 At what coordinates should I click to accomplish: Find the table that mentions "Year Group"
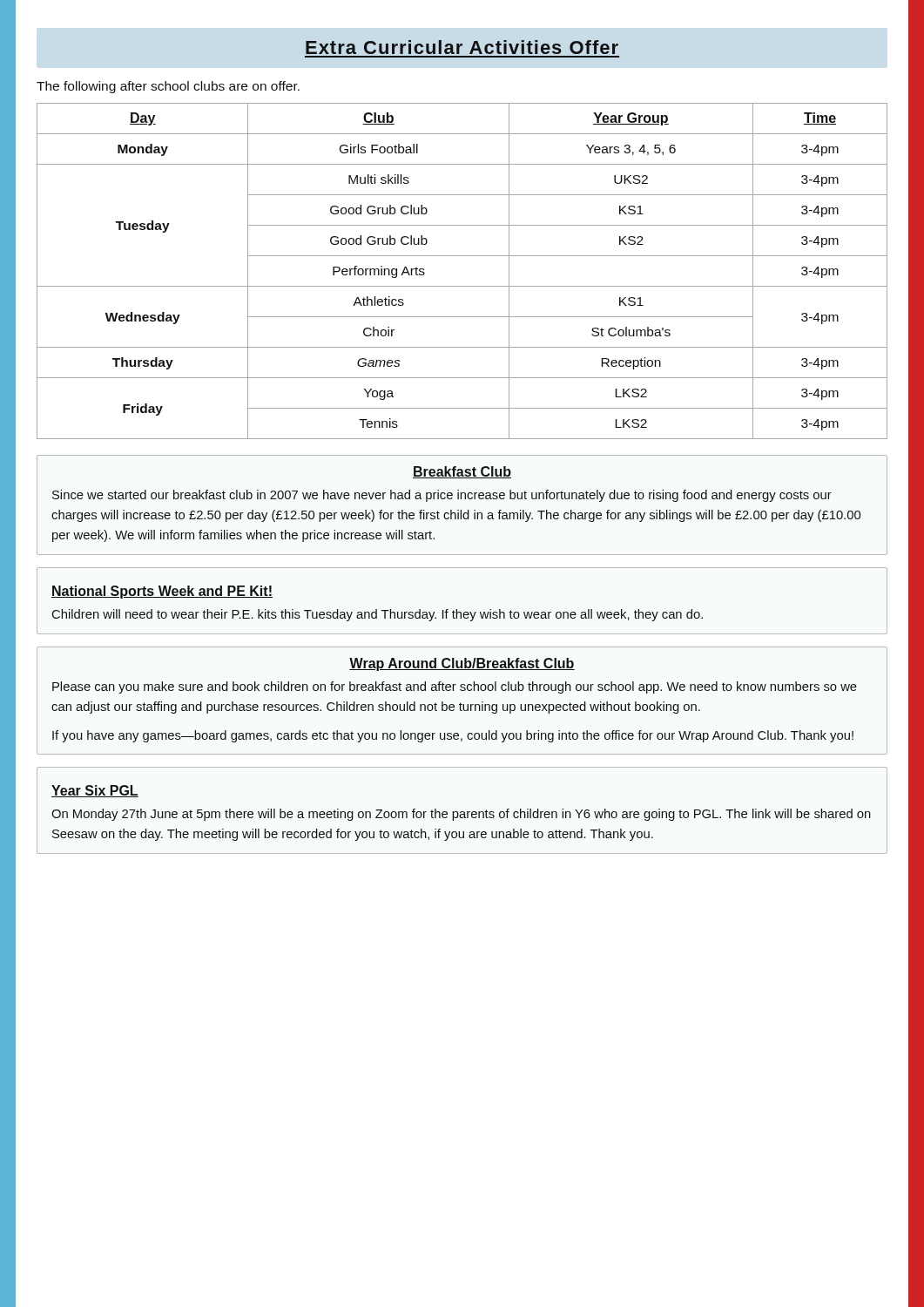click(x=462, y=271)
